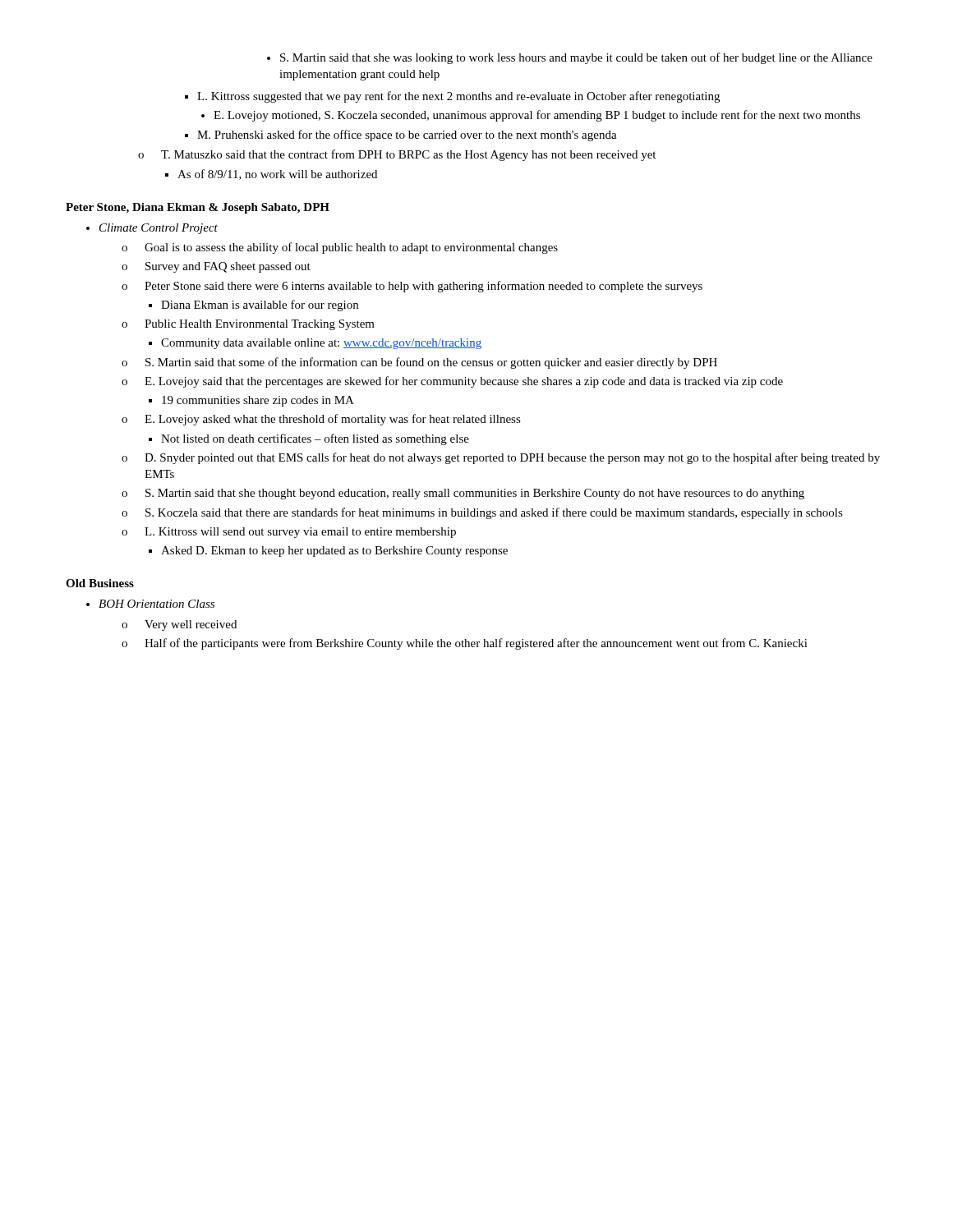953x1232 pixels.
Task: Point to the block beginning "L. Kittross suggested that we pay rent"
Action: click(x=534, y=105)
